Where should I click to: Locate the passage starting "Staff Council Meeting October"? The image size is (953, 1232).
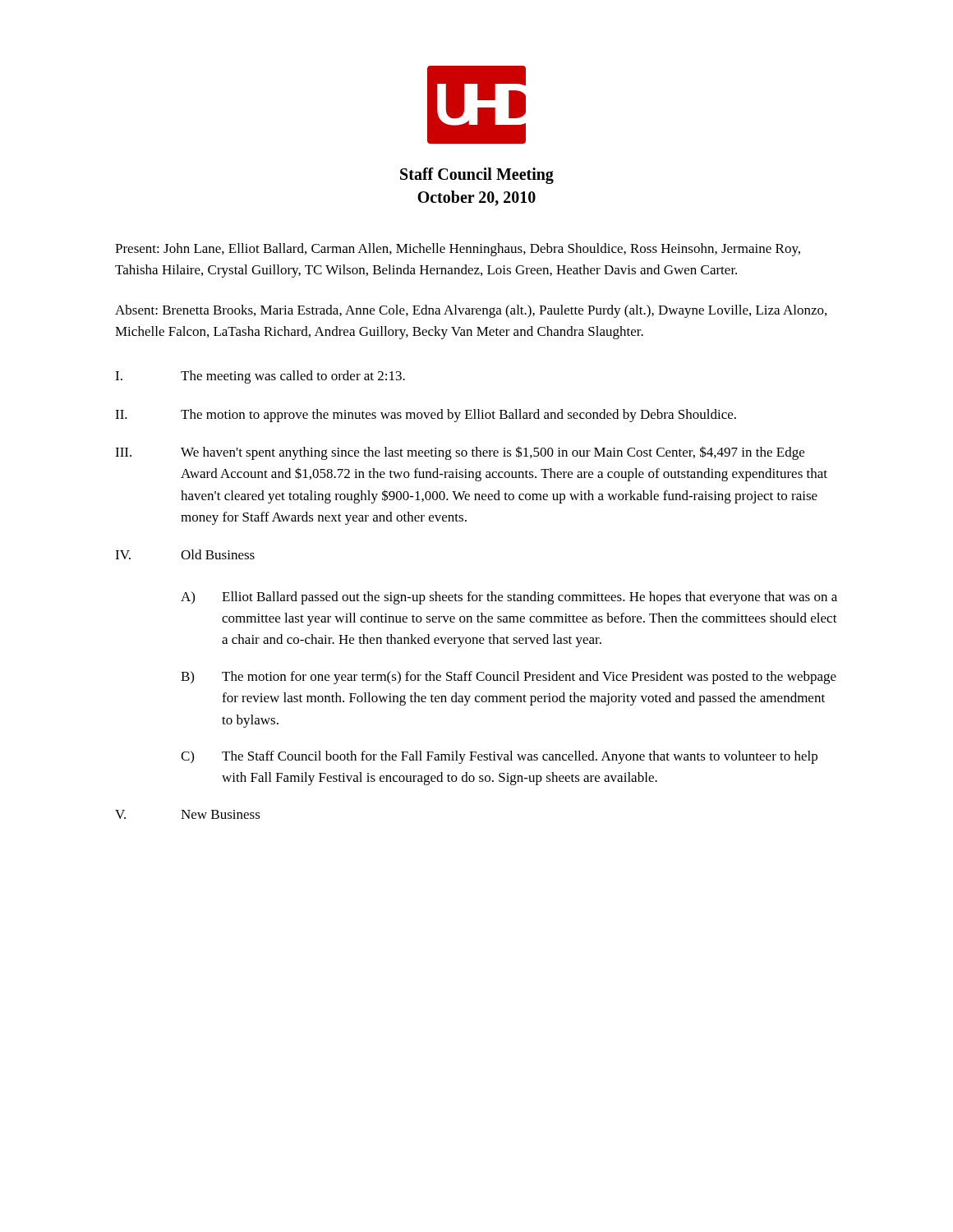click(476, 186)
